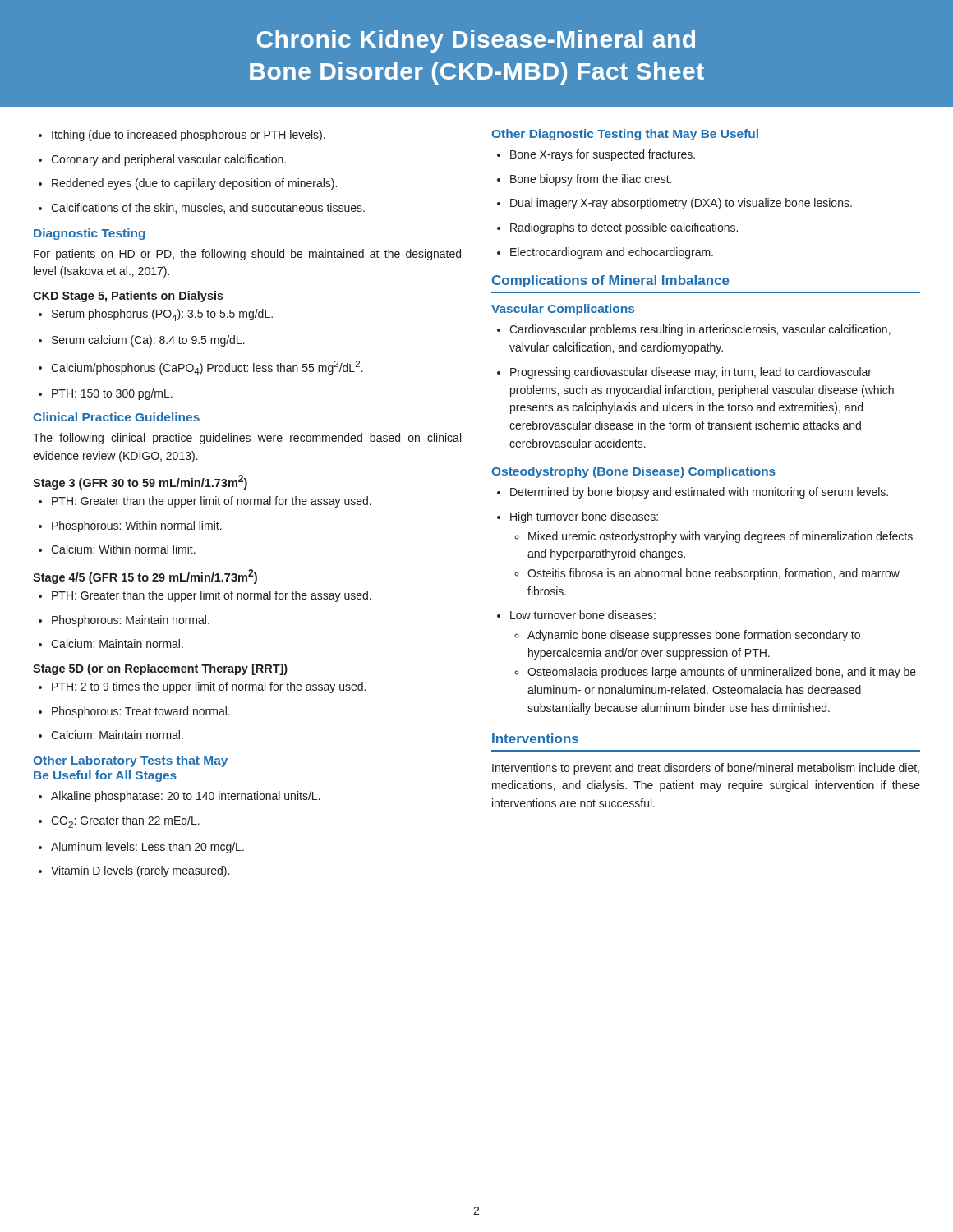Viewport: 953px width, 1232px height.
Task: Find the passage starting "Coronary and peripheral vascular calcification."
Action: [247, 160]
